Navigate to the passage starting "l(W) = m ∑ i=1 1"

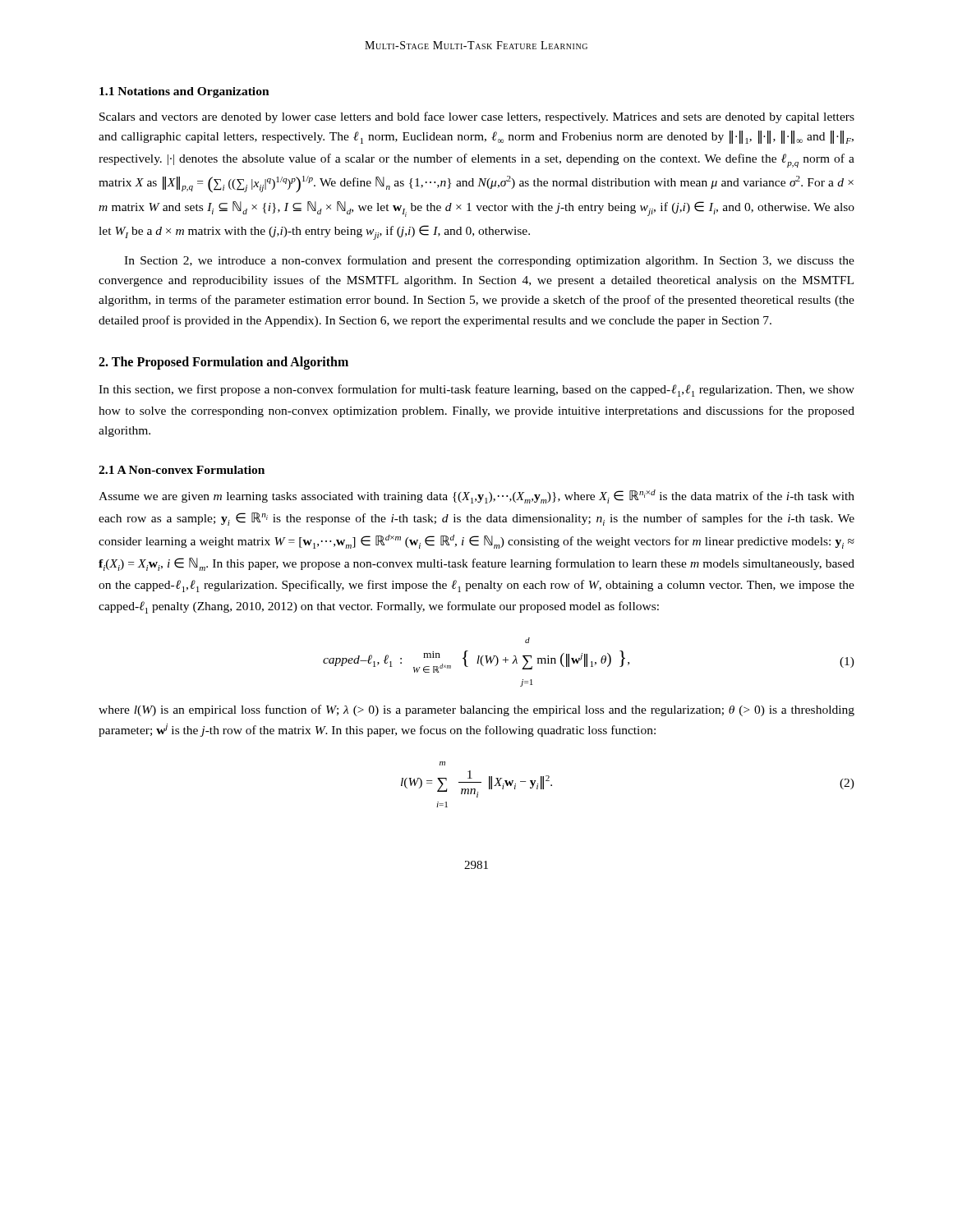[x=442, y=763]
